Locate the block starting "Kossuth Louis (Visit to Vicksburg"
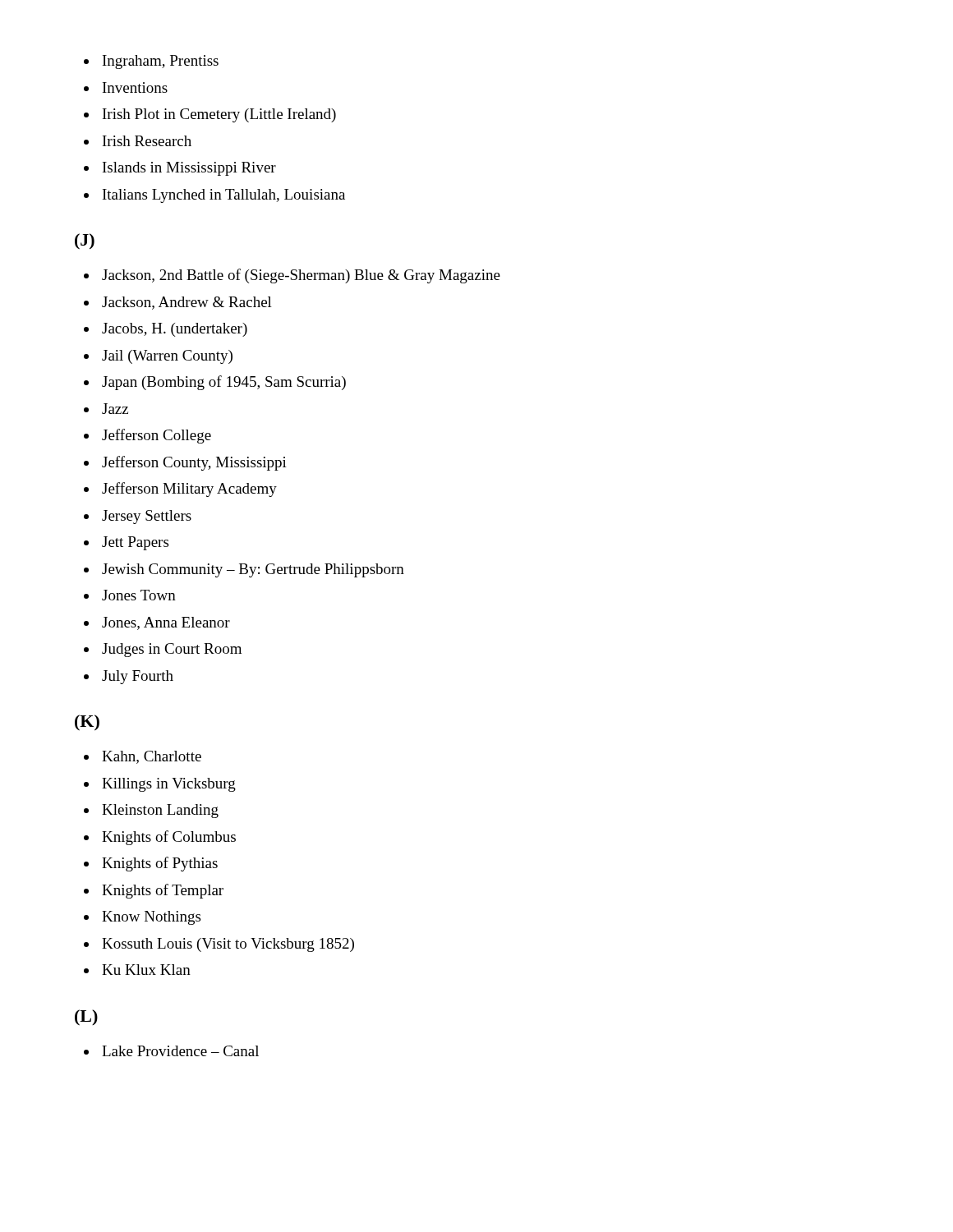This screenshot has height=1232, width=953. pyautogui.click(x=228, y=943)
